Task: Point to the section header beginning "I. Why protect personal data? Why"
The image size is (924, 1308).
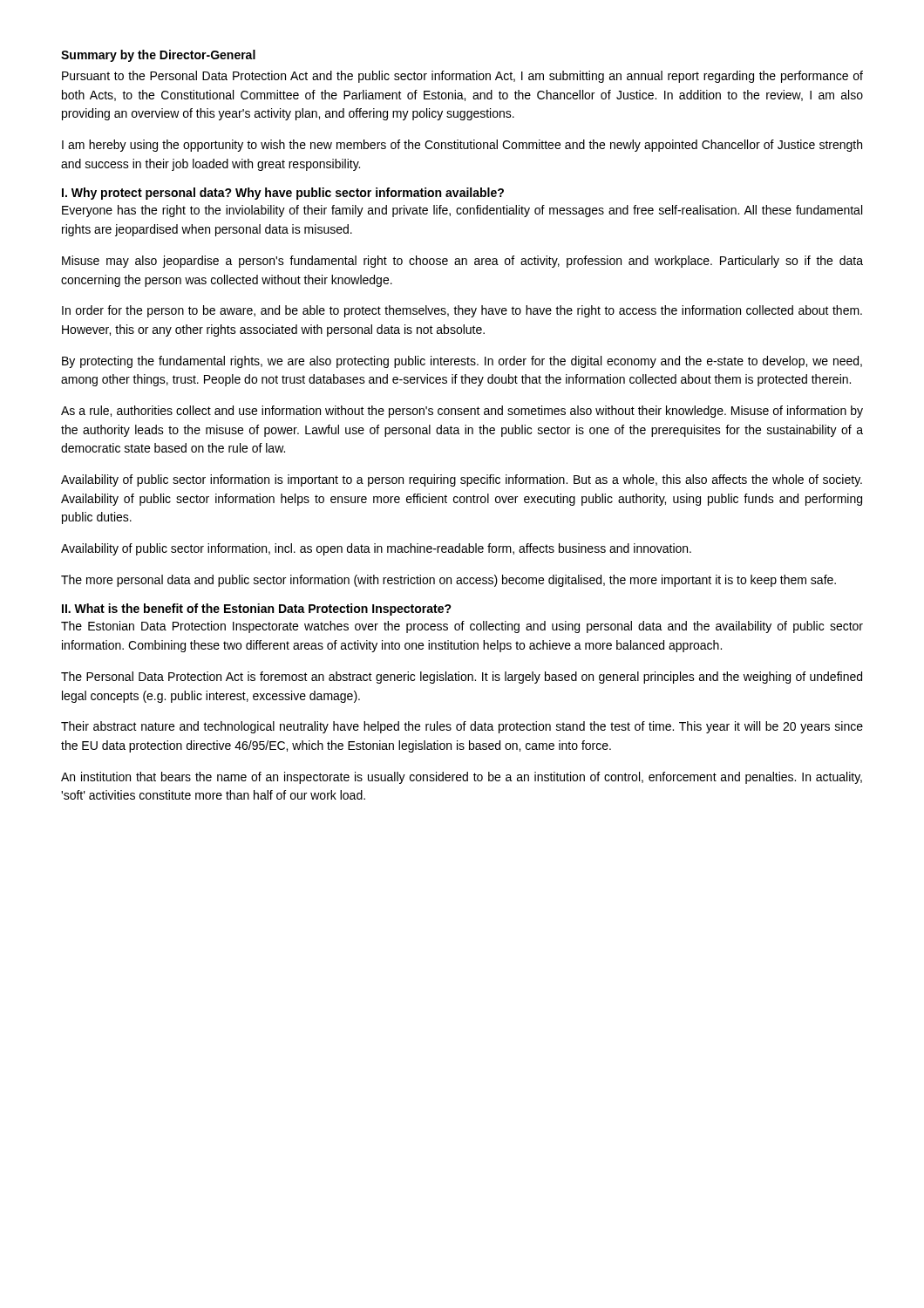Action: pyautogui.click(x=283, y=193)
